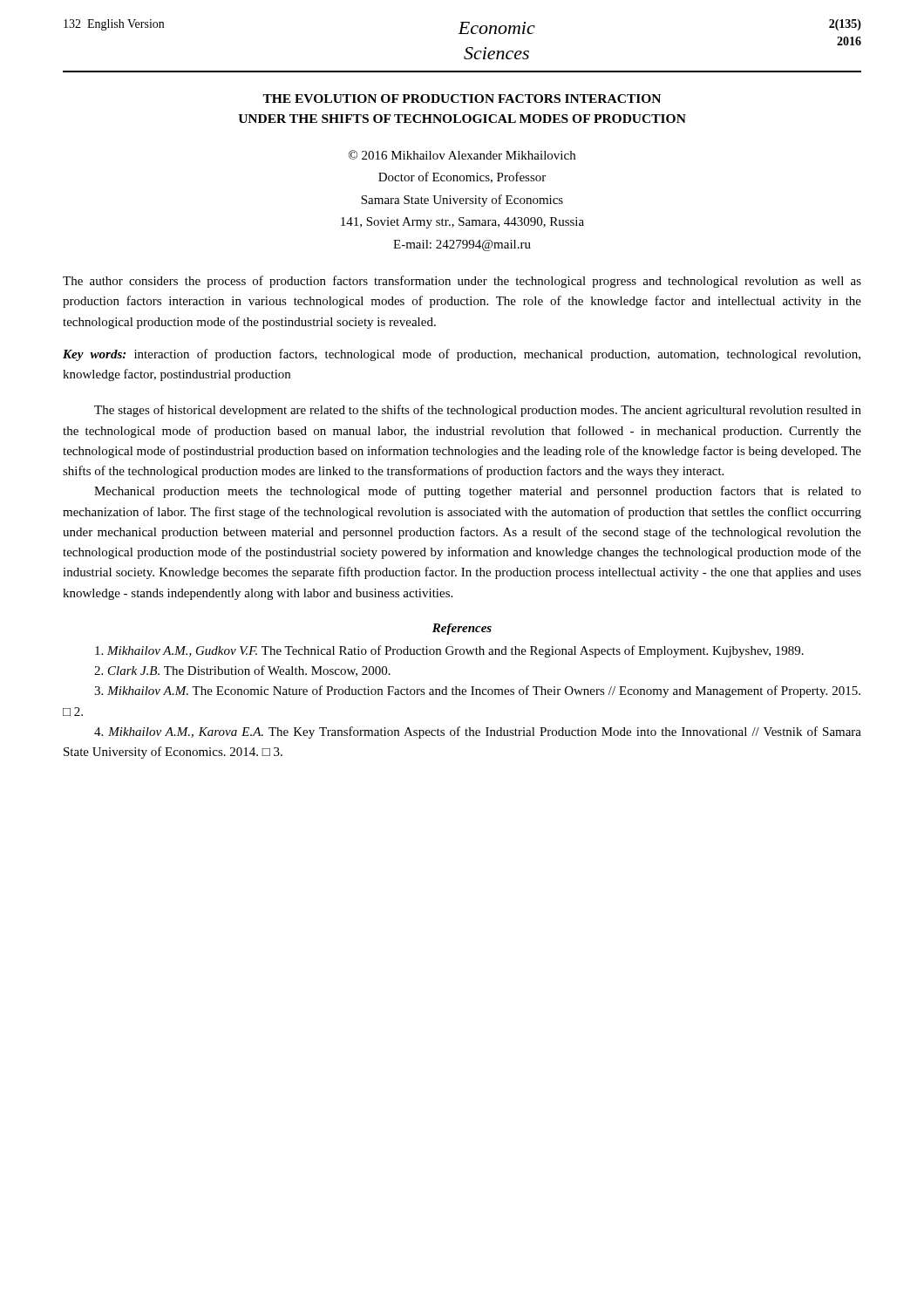924x1308 pixels.
Task: Find the text block that says "Key words: interaction"
Action: coord(462,364)
